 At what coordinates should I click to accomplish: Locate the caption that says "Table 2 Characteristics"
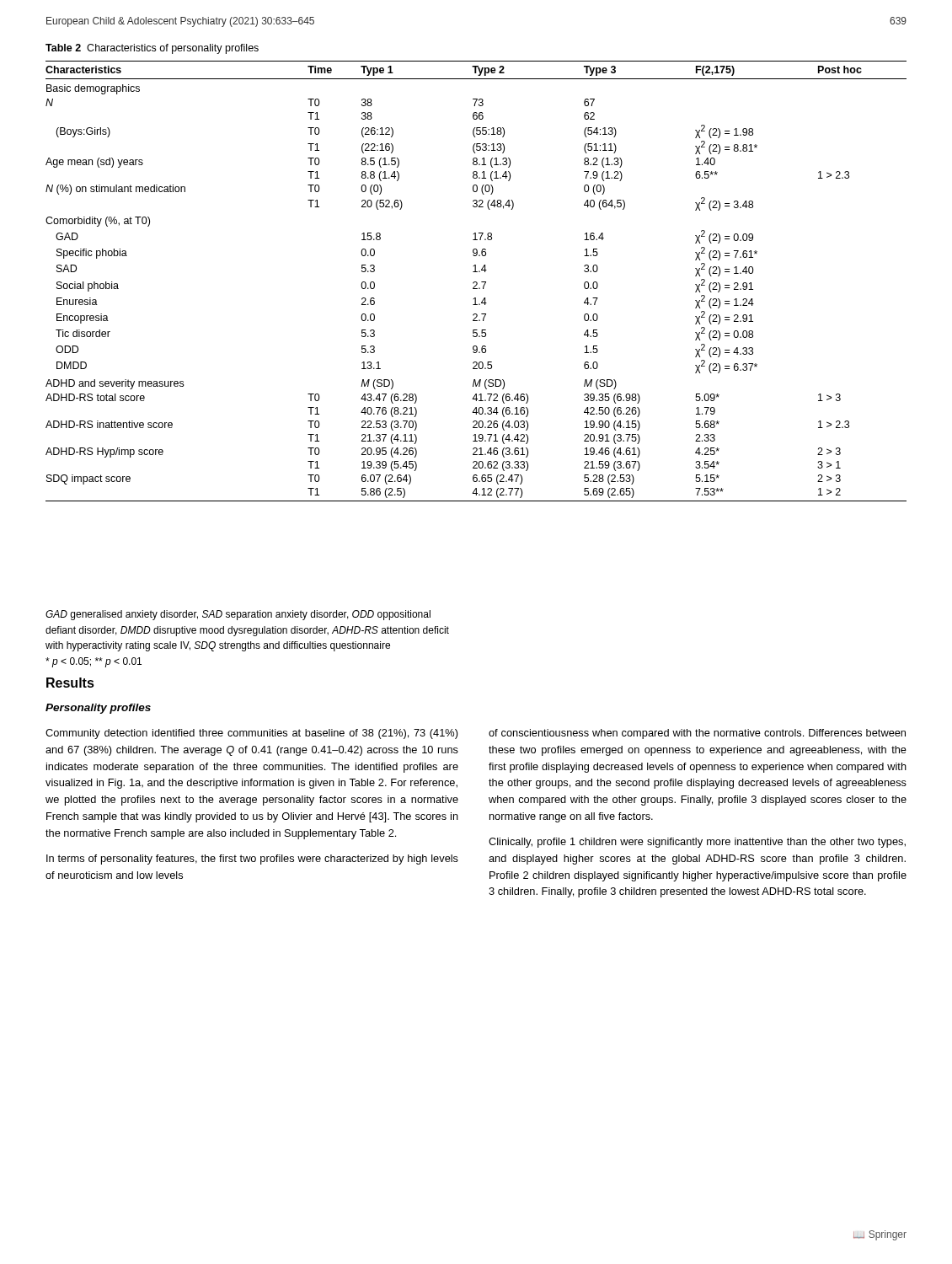tap(152, 48)
